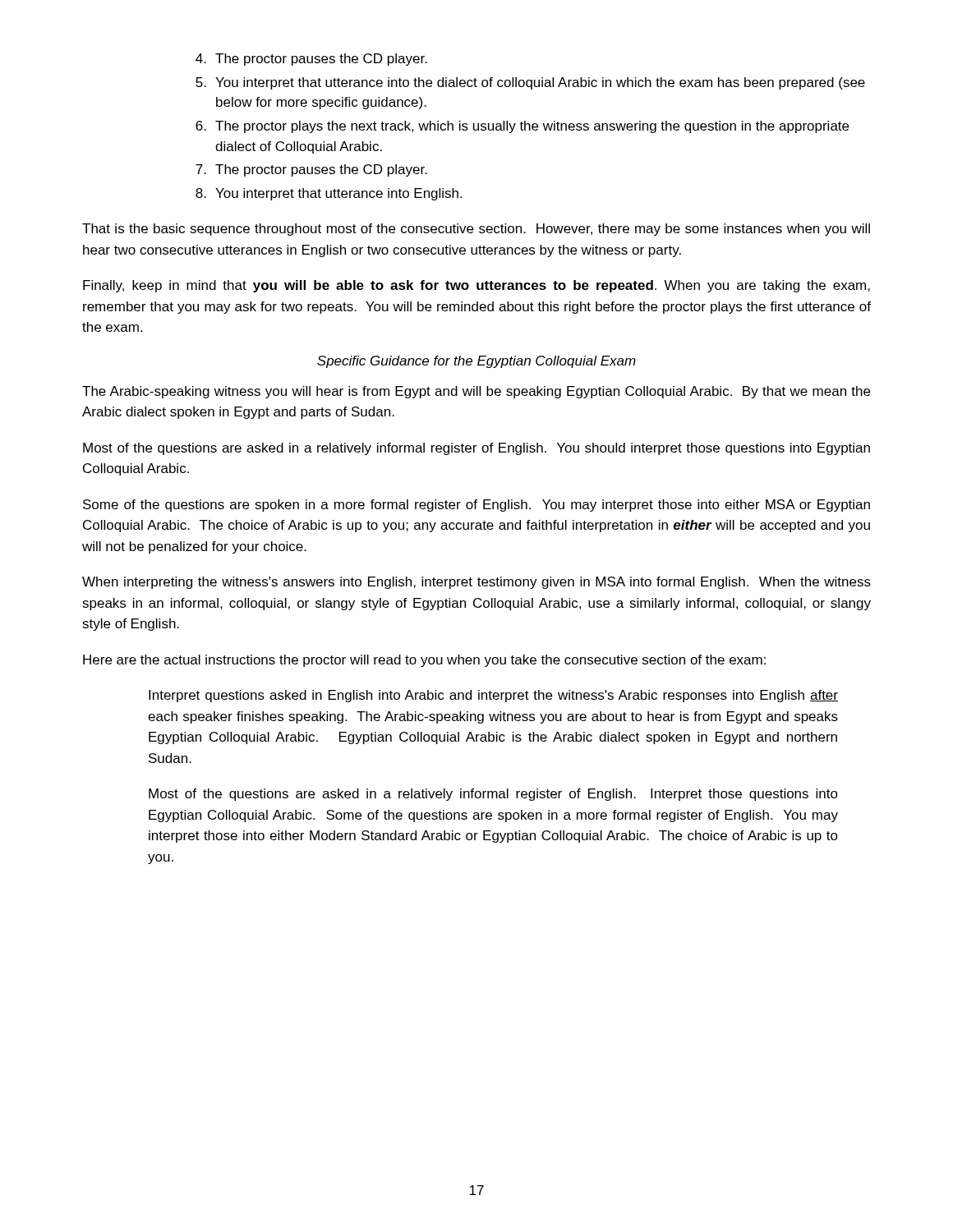Find the text block starting "The Arabic-speaking witness you will hear is"
Image resolution: width=953 pixels, height=1232 pixels.
click(x=476, y=402)
